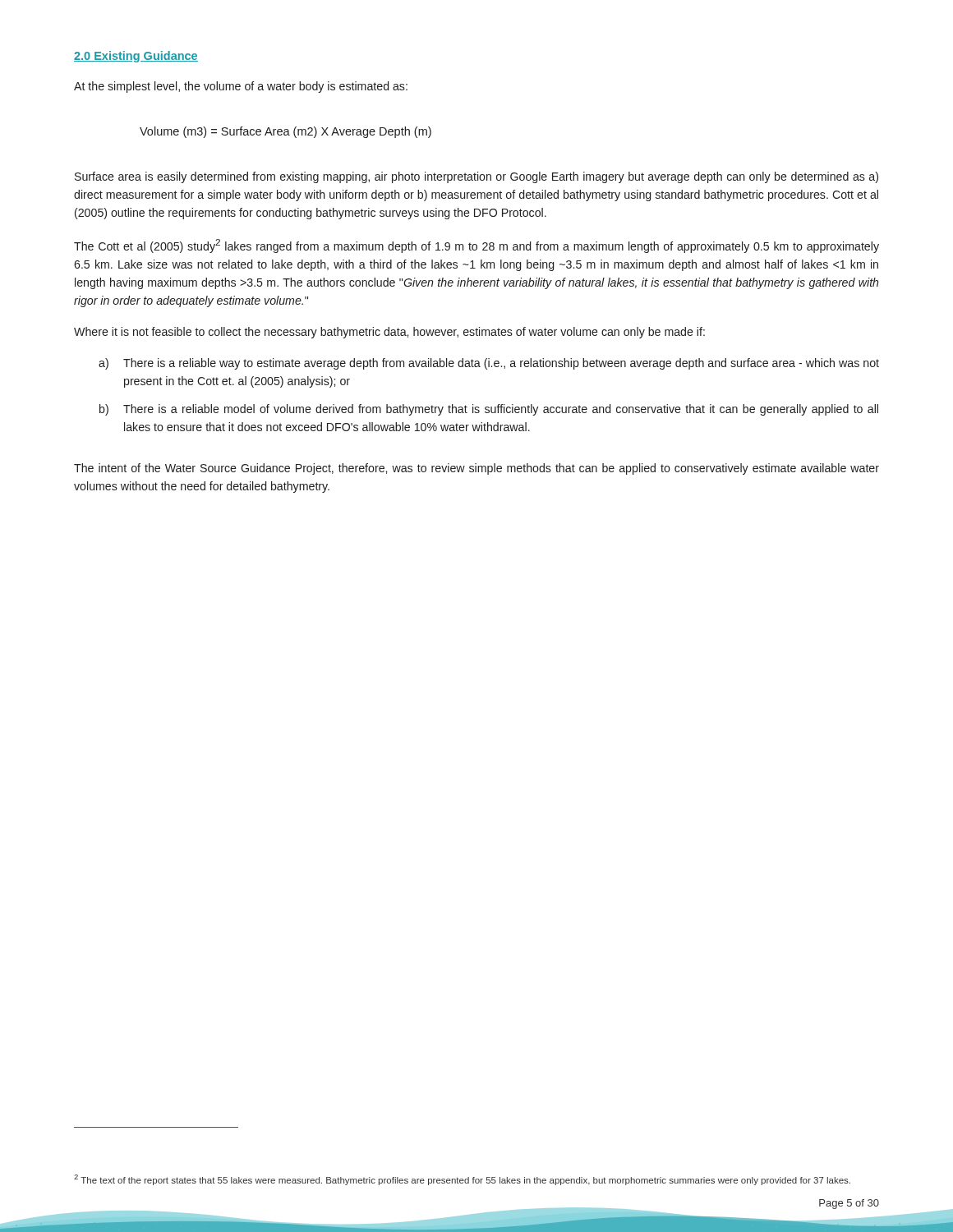This screenshot has height=1232, width=953.
Task: Where does it say "2.0 Existing Guidance"?
Action: (136, 56)
